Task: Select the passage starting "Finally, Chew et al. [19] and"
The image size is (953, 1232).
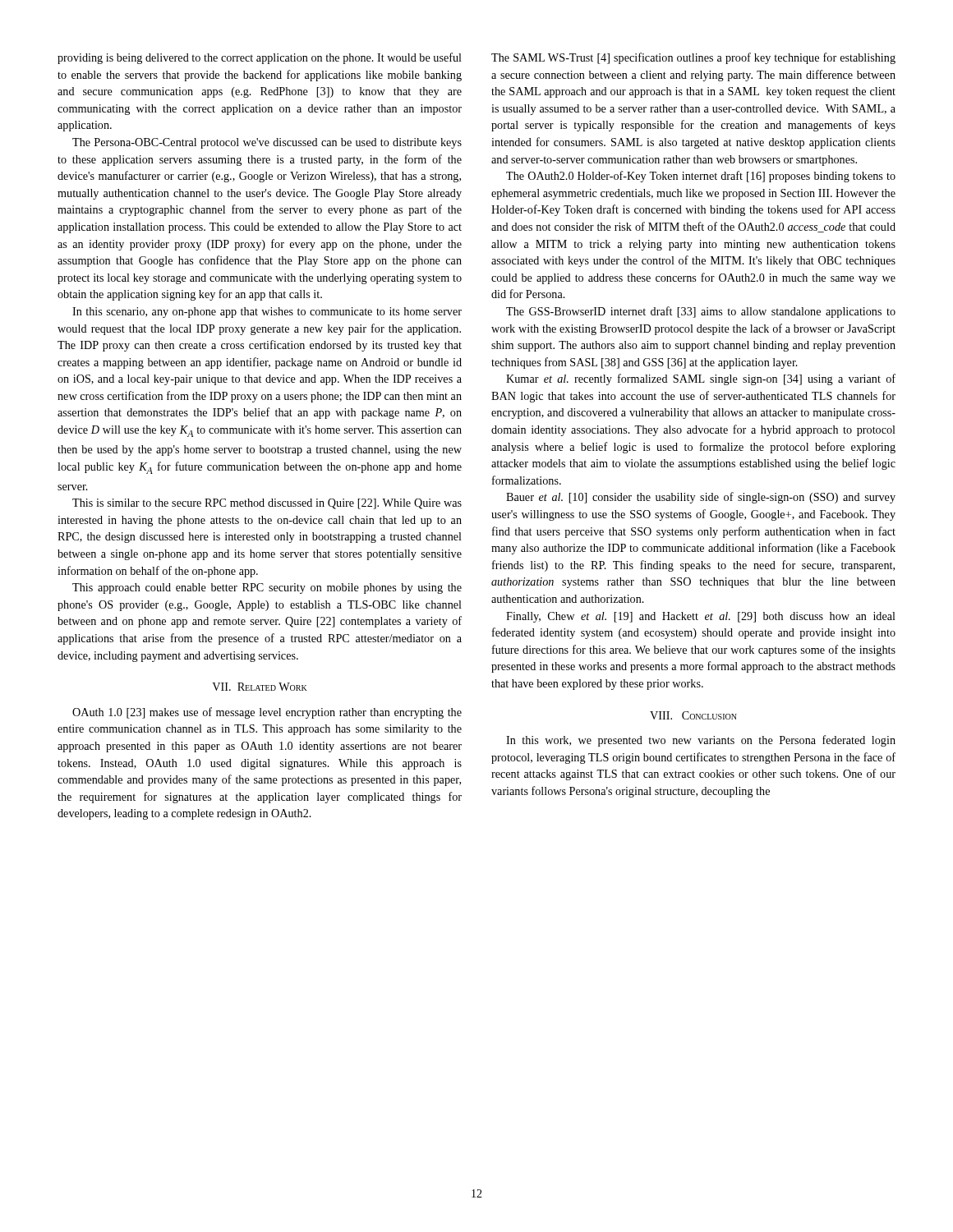Action: [x=693, y=650]
